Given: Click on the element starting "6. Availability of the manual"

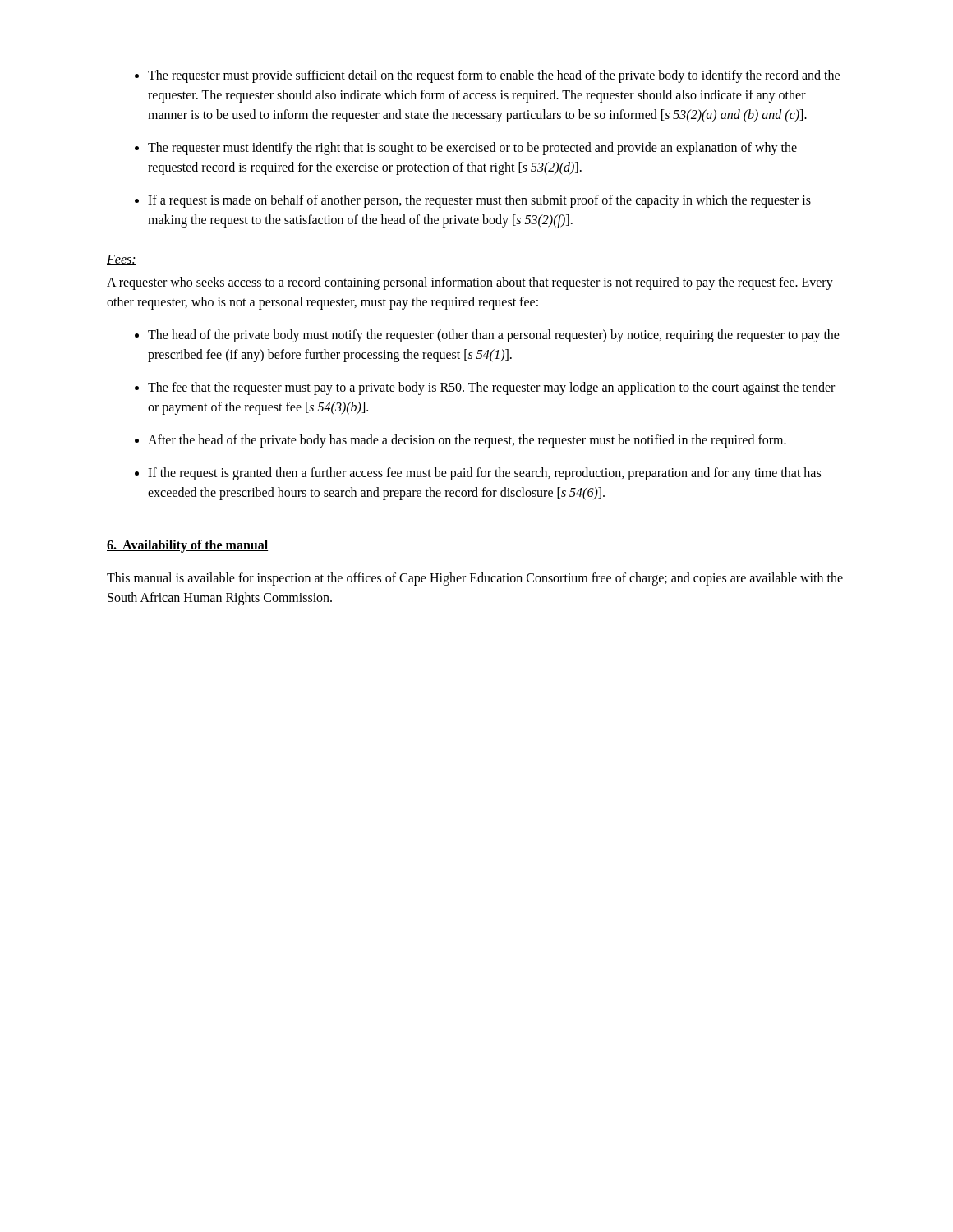Looking at the screenshot, I should pyautogui.click(x=187, y=545).
